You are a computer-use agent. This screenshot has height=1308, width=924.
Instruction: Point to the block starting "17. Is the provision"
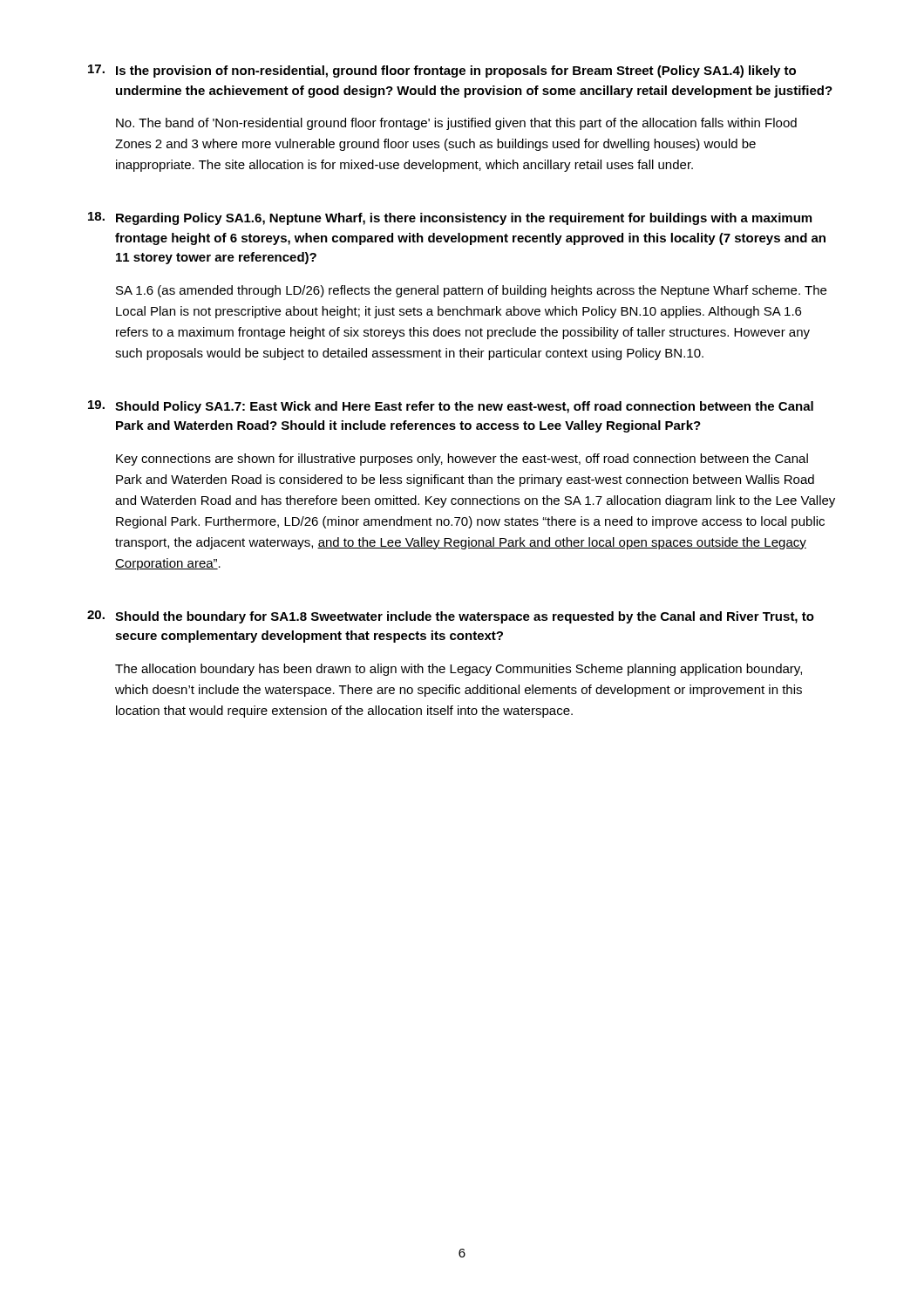coord(462,81)
